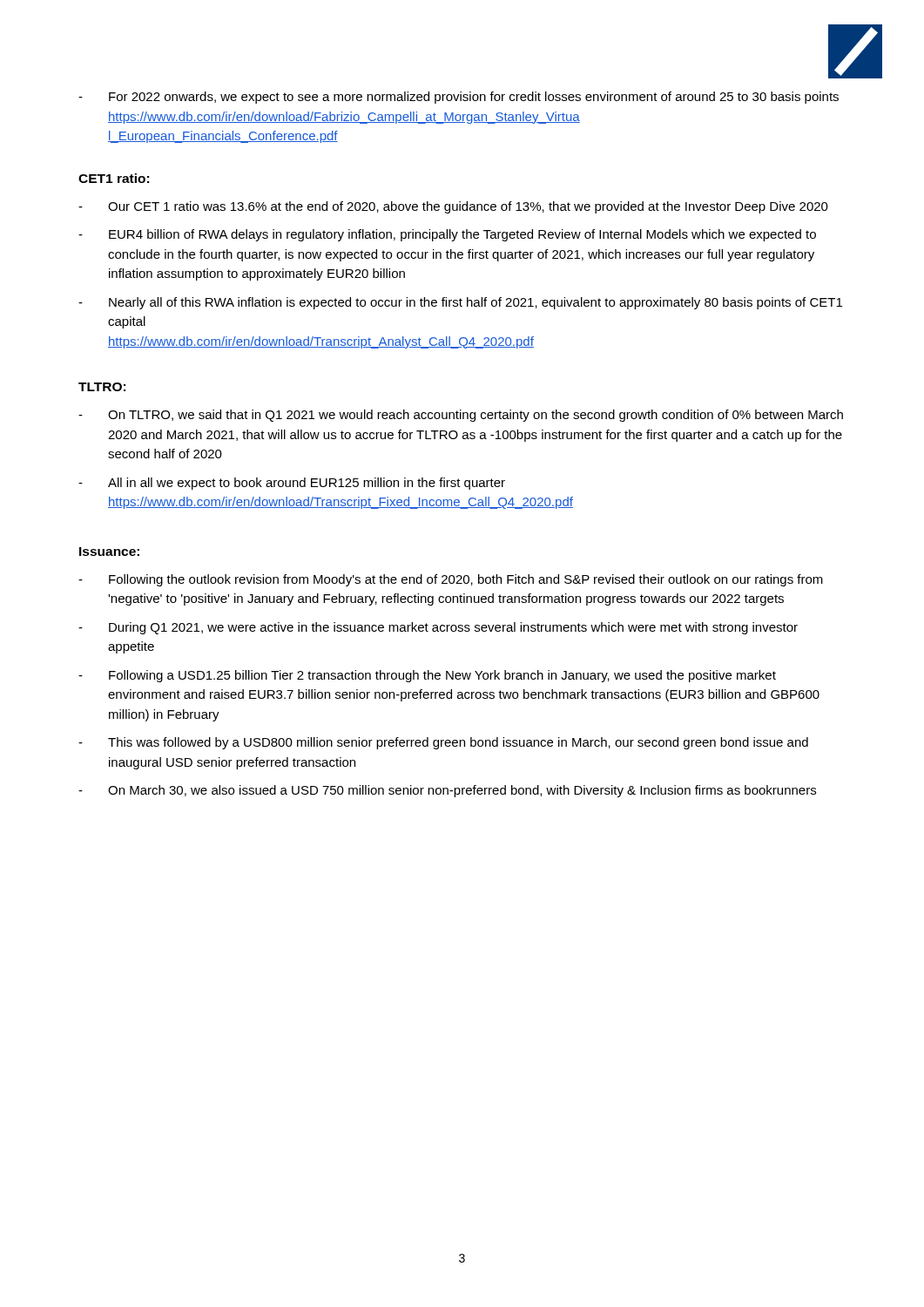Locate the list item that says "- During Q1 2021,"

[x=462, y=637]
